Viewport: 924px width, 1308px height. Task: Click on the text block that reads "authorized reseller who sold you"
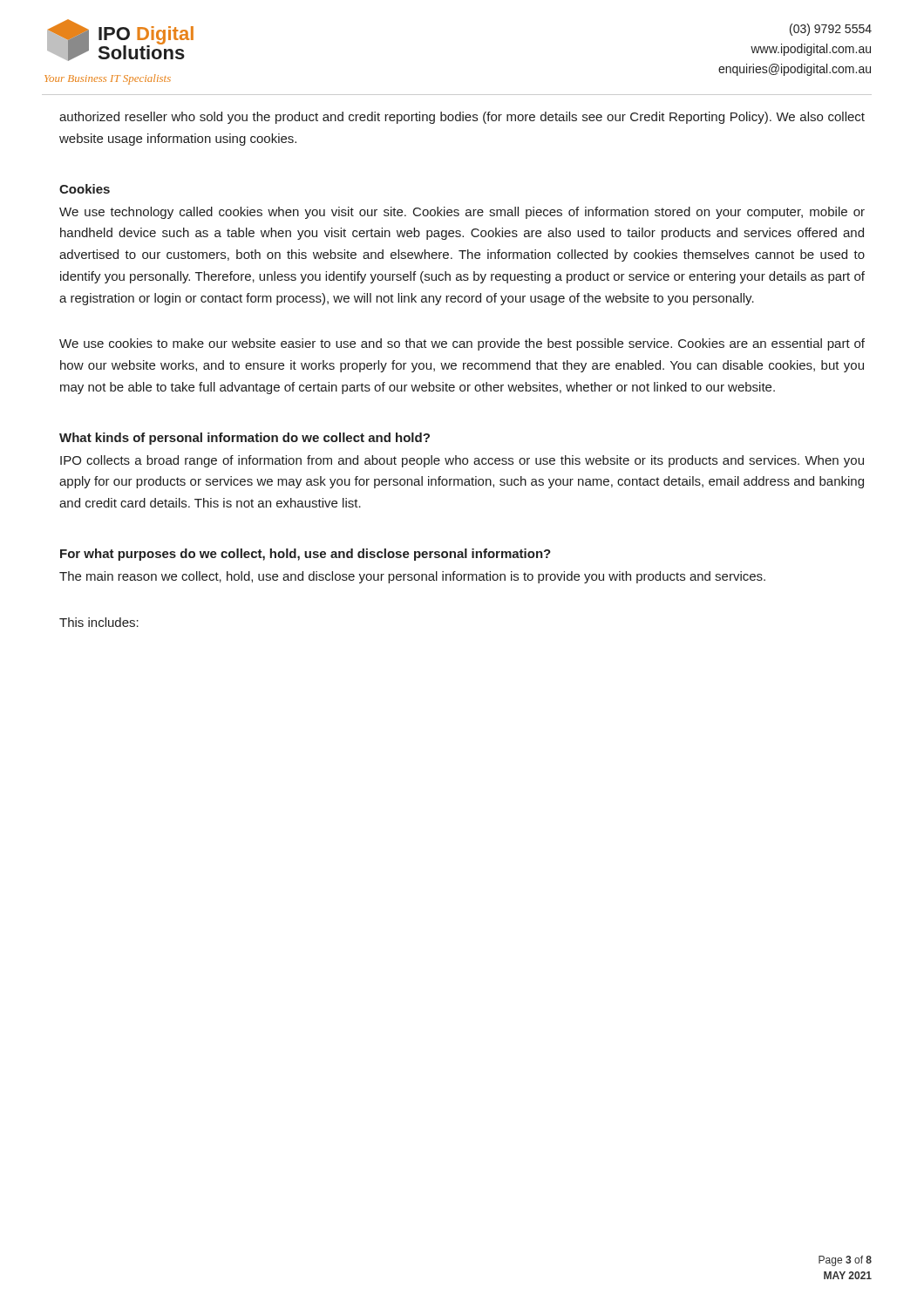462,127
